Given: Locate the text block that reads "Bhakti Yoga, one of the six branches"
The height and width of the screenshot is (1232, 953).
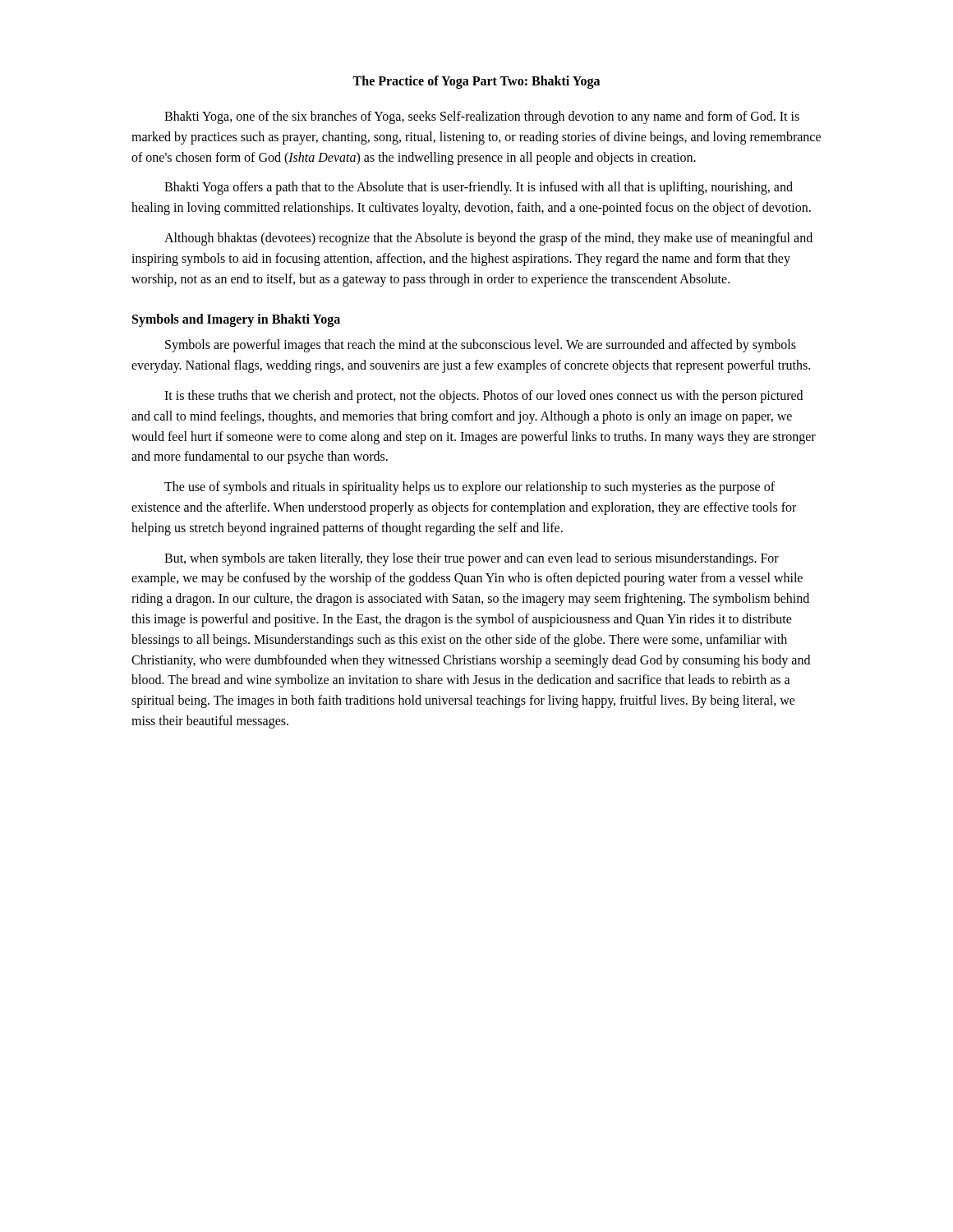Looking at the screenshot, I should point(476,137).
